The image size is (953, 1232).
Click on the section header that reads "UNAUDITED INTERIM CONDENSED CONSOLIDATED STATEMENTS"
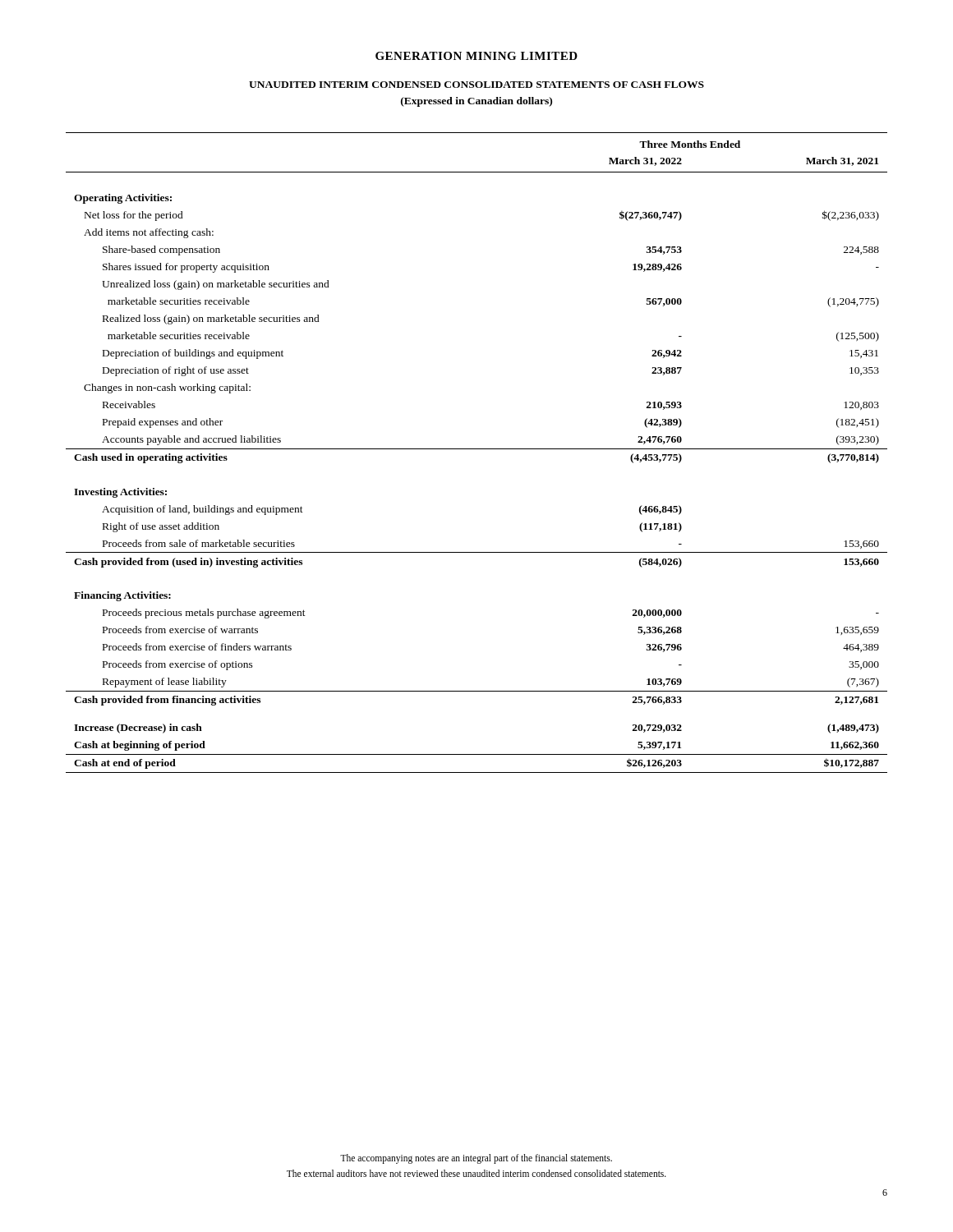click(x=476, y=84)
